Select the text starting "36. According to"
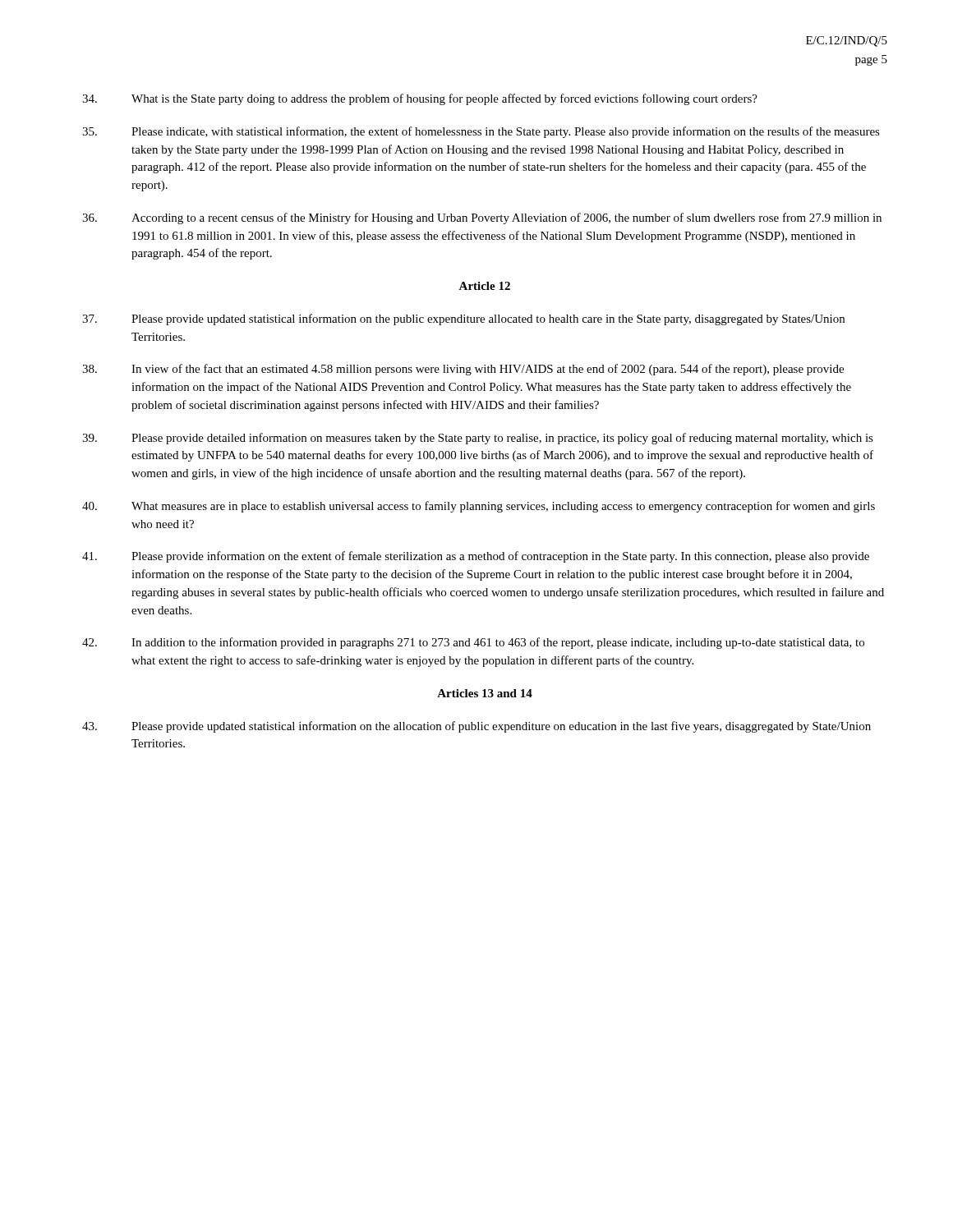 click(x=485, y=236)
